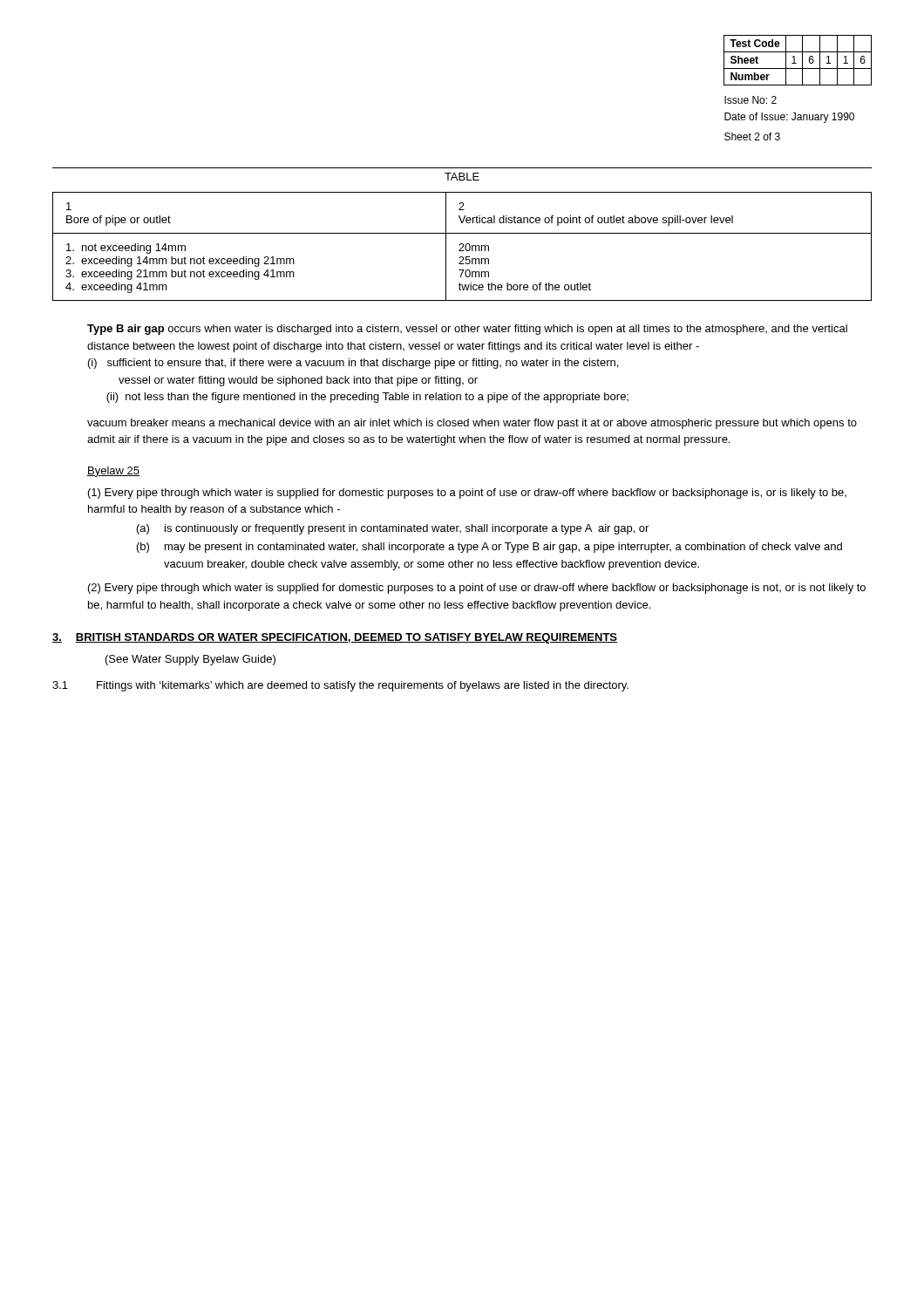
Task: Point to the block starting "vacuum breaker means a mechanical device"
Action: 472,431
